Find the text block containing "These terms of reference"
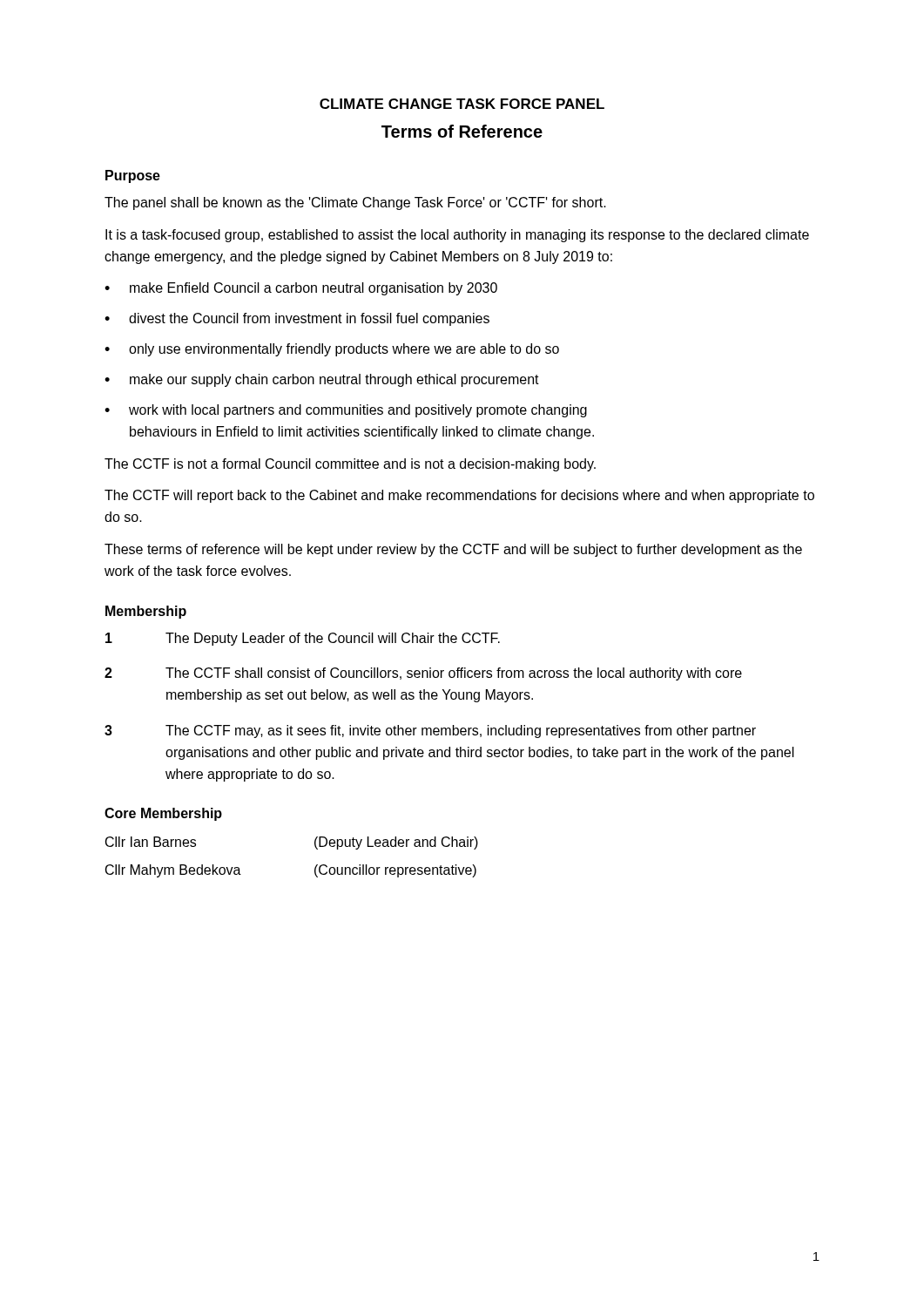This screenshot has height=1307, width=924. point(453,560)
